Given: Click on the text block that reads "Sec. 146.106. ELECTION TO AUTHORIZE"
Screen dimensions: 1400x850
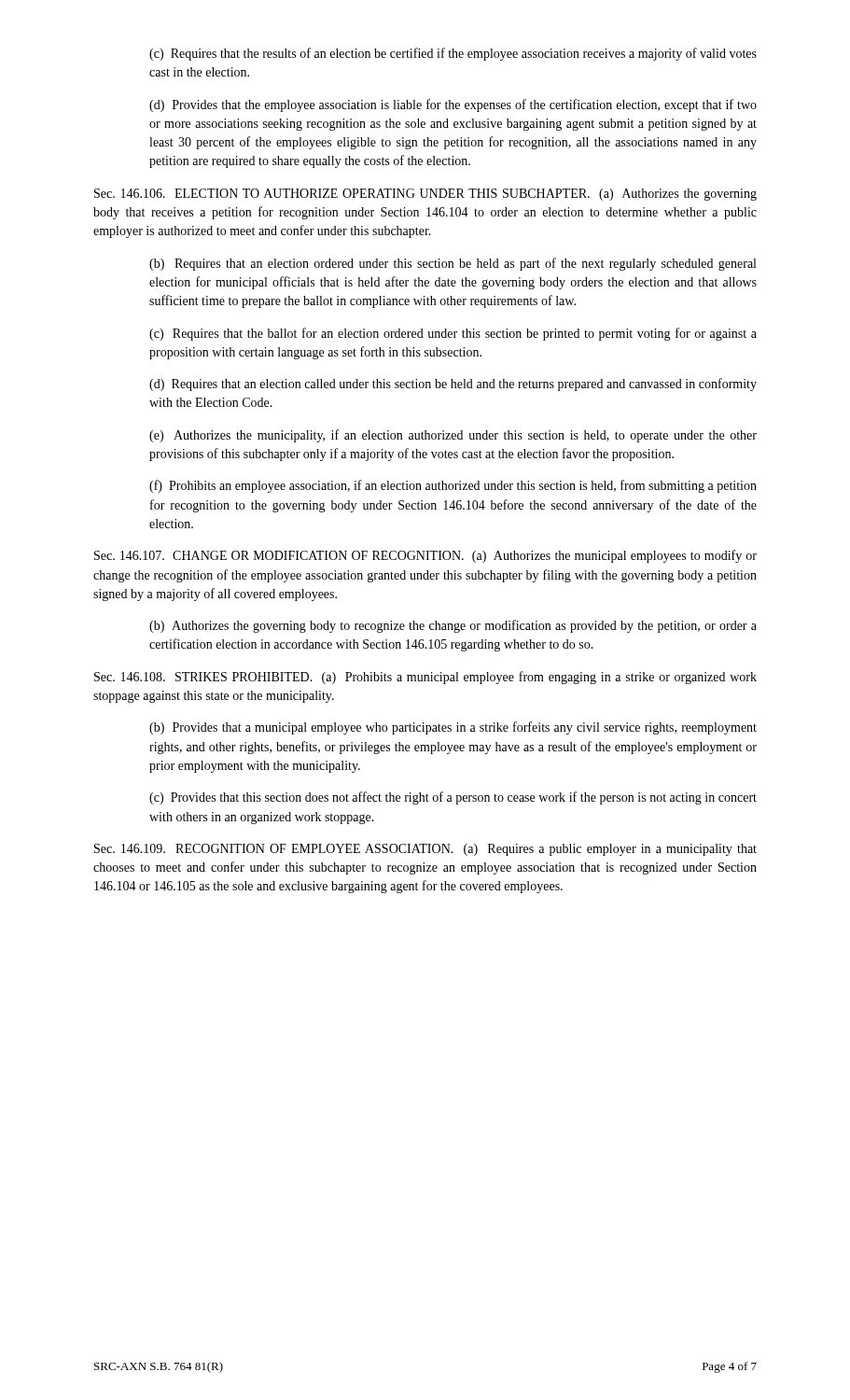Looking at the screenshot, I should click(425, 212).
